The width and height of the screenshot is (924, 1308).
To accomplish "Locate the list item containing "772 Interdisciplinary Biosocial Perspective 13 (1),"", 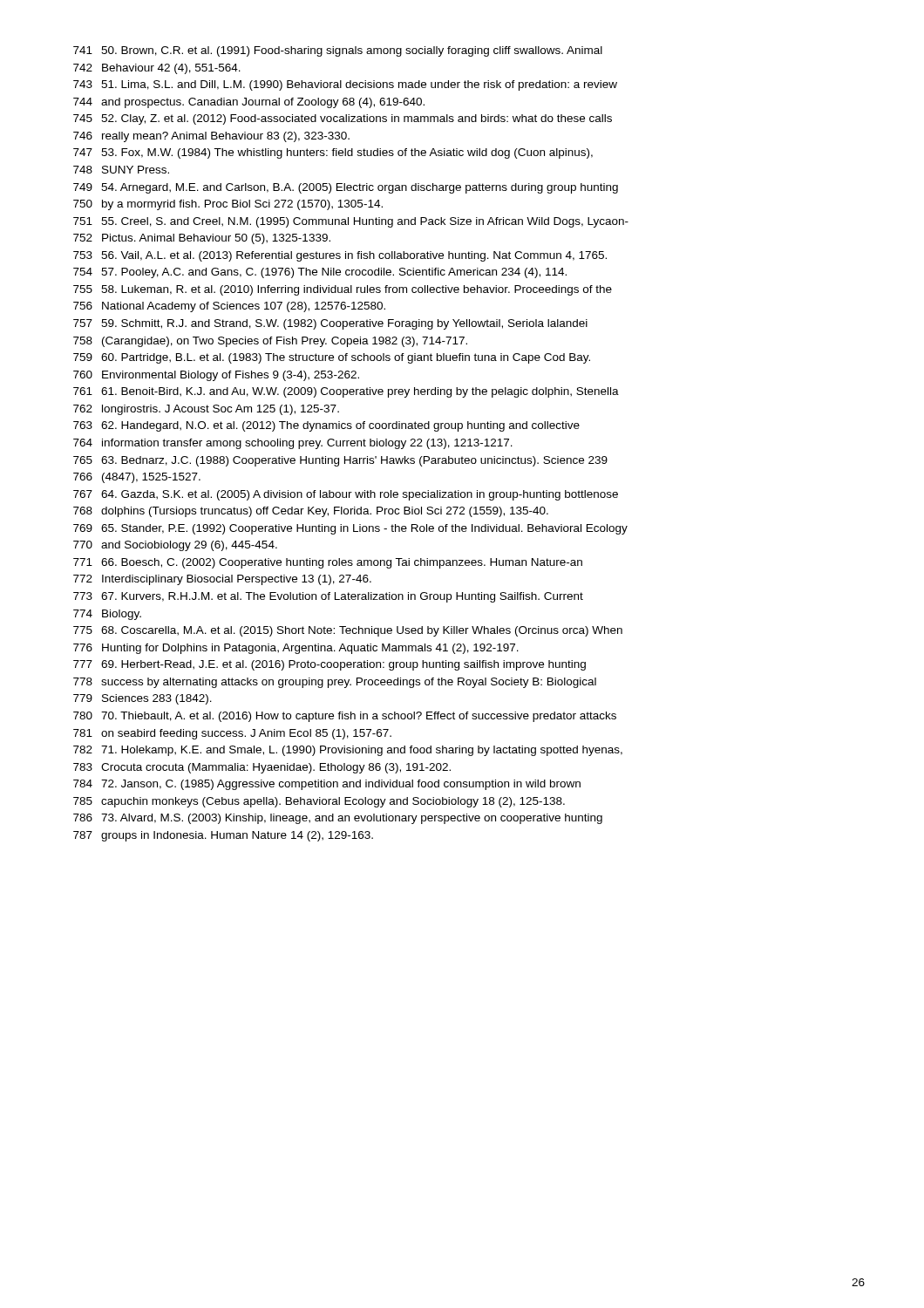I will pyautogui.click(x=222, y=580).
